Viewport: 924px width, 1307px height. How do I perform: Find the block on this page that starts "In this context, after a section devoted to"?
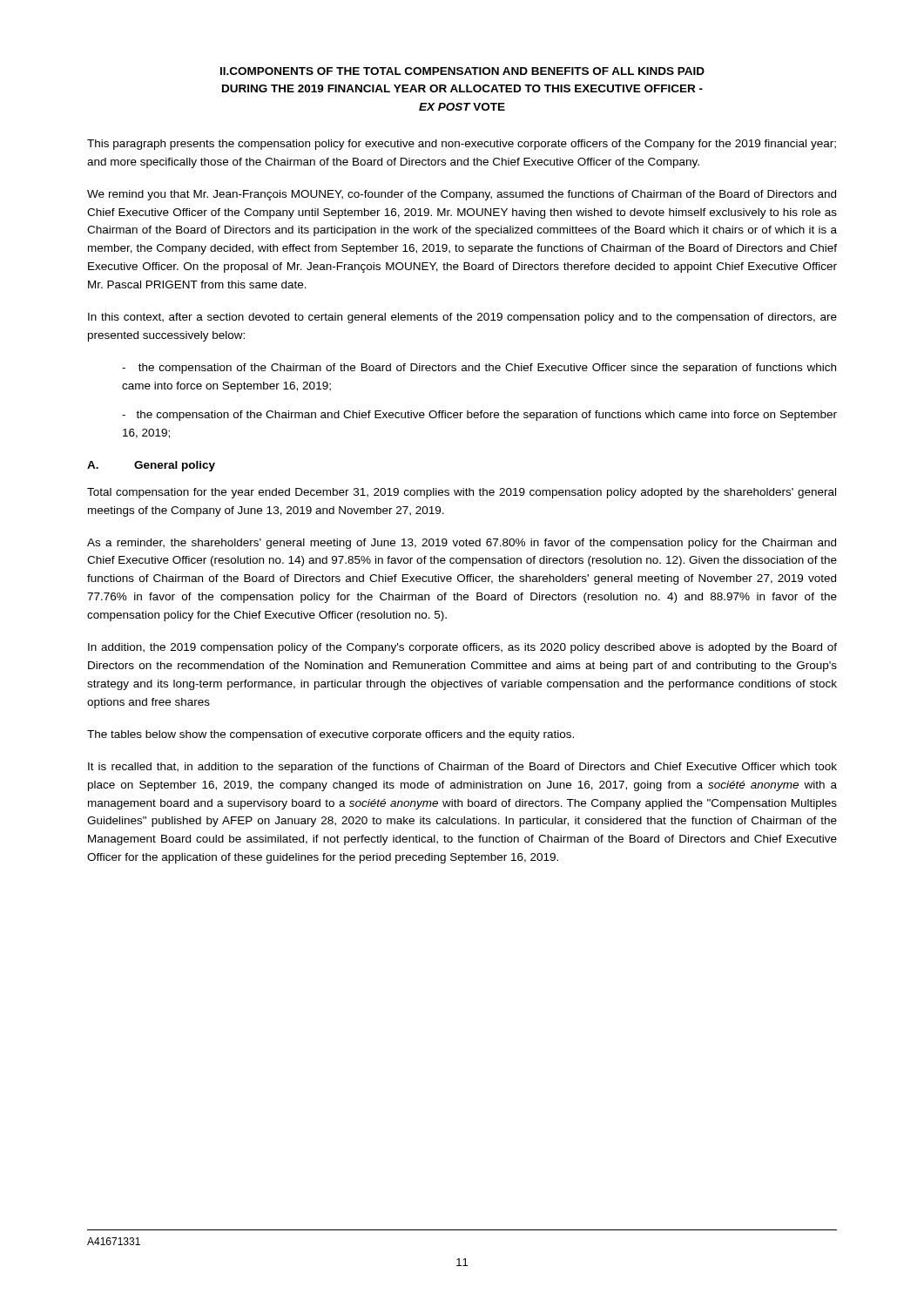click(x=462, y=326)
